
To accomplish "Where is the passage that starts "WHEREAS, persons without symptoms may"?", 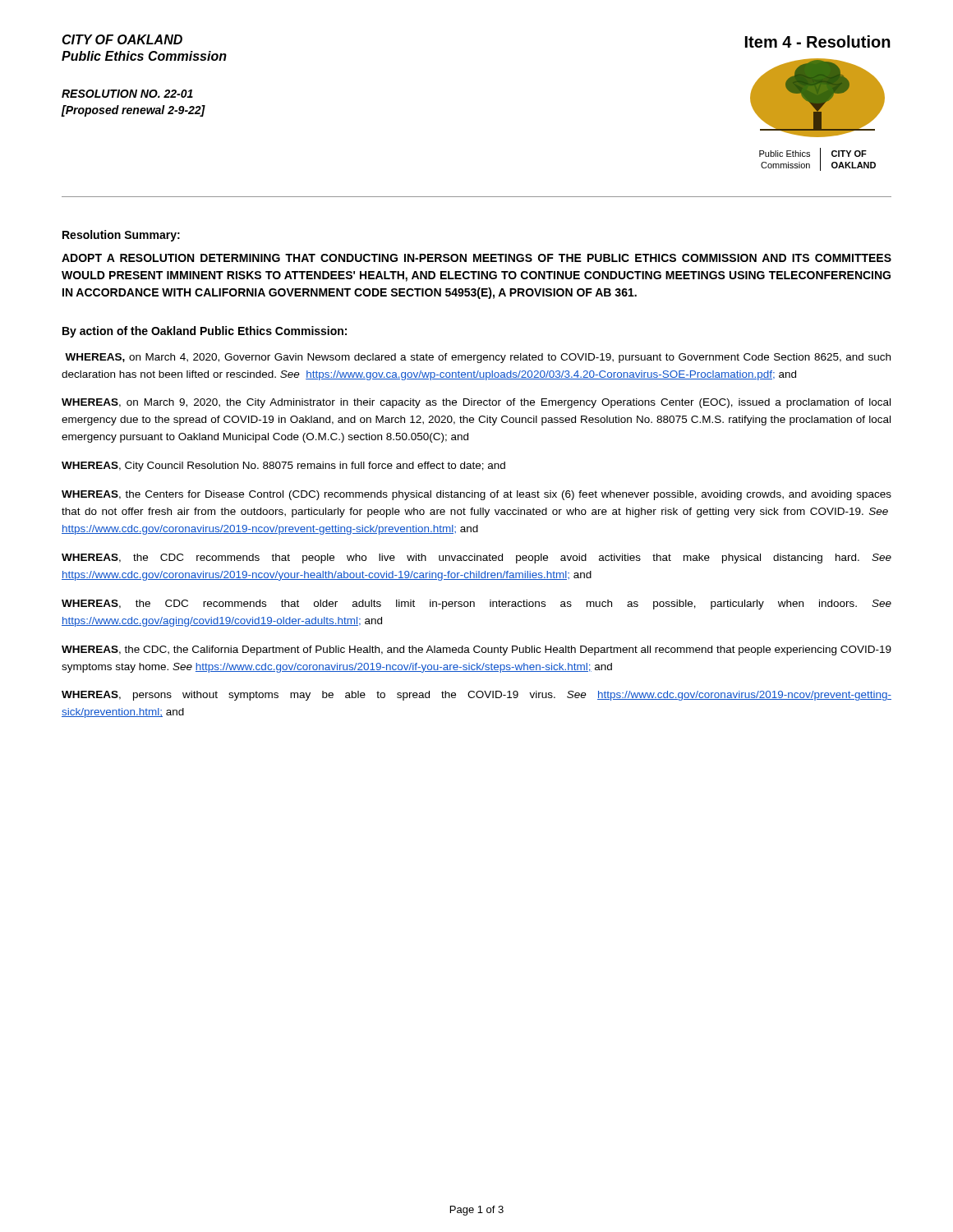I will click(x=476, y=703).
